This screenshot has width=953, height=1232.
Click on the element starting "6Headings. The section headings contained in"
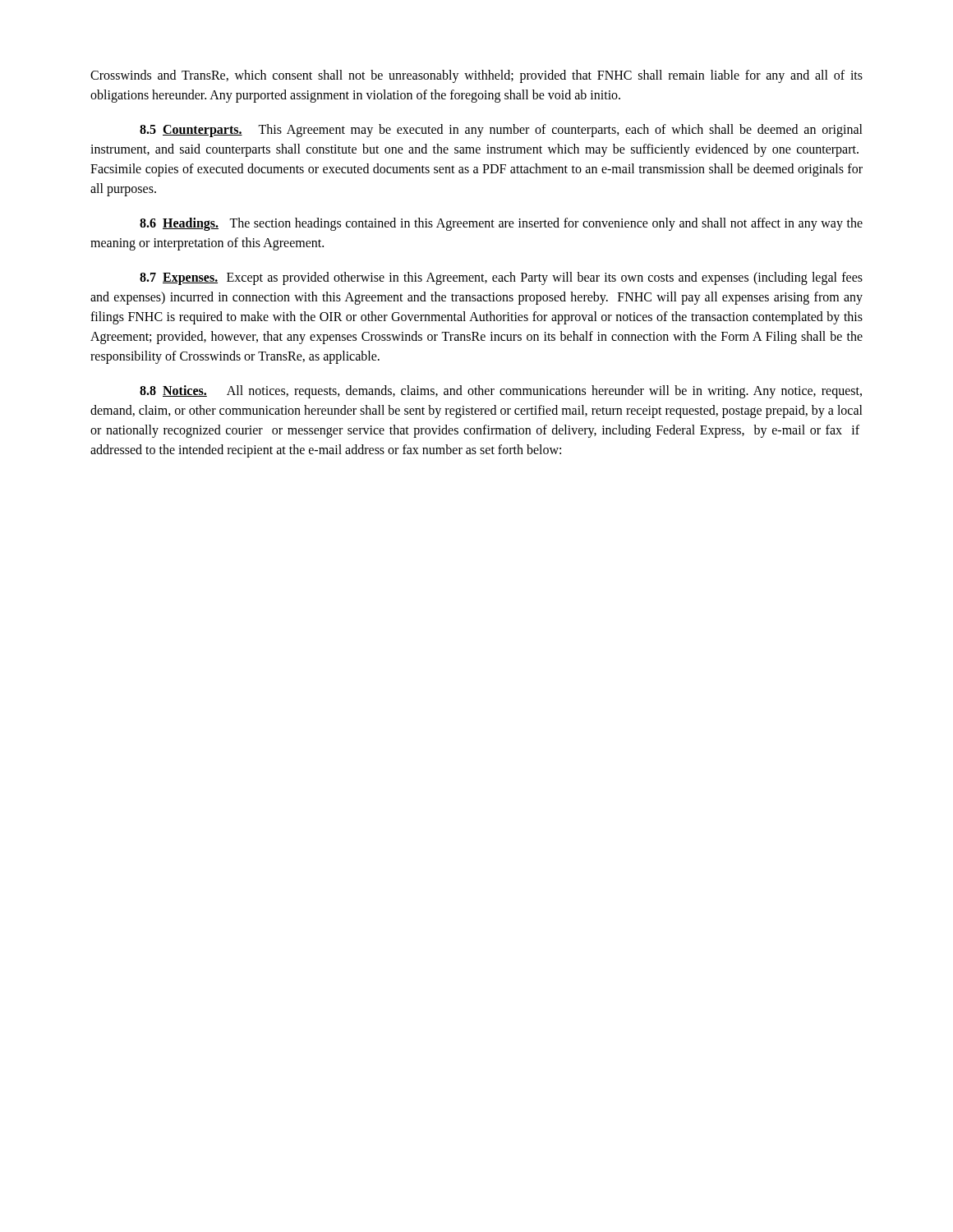[476, 233]
